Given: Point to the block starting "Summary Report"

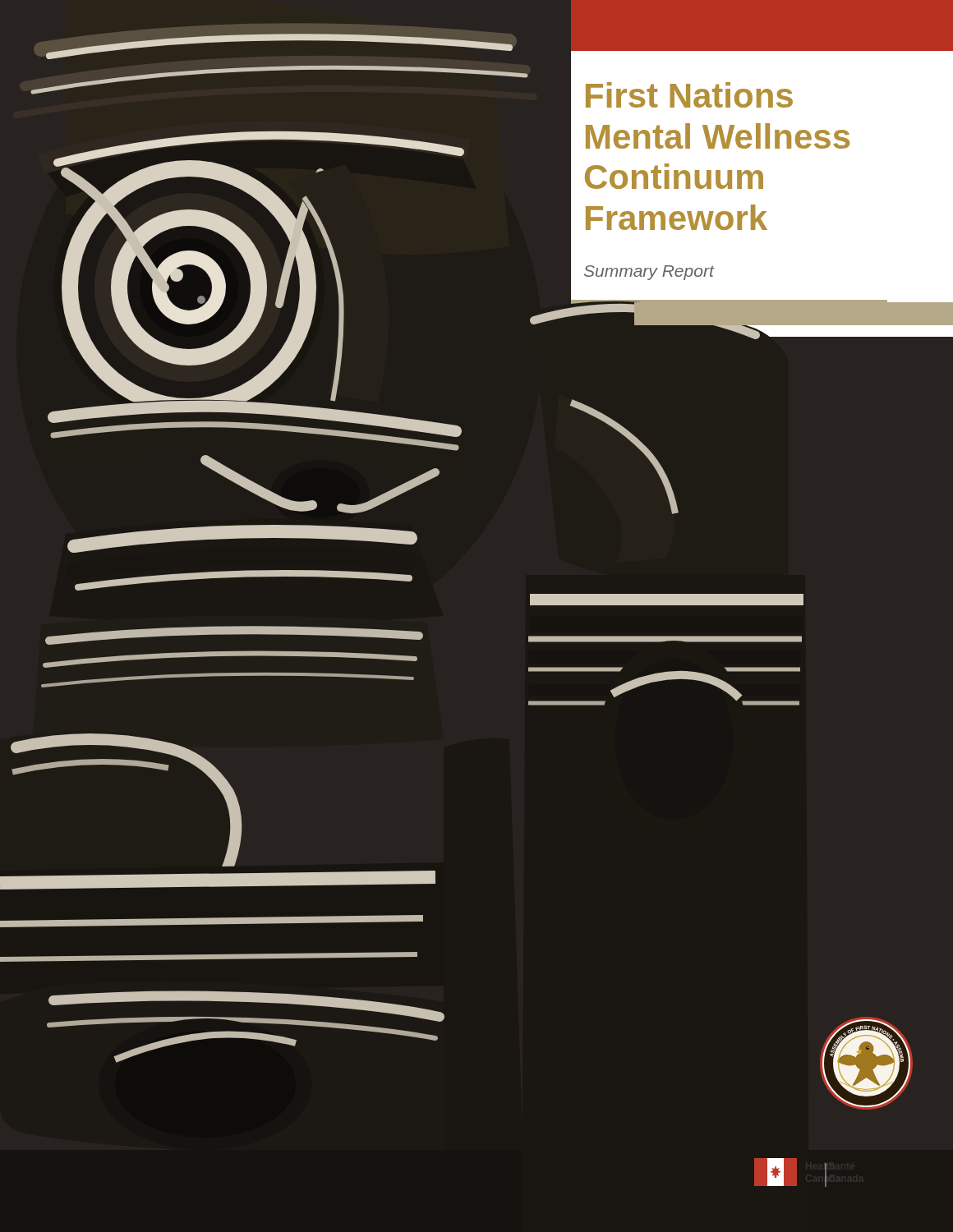Looking at the screenshot, I should coord(649,271).
